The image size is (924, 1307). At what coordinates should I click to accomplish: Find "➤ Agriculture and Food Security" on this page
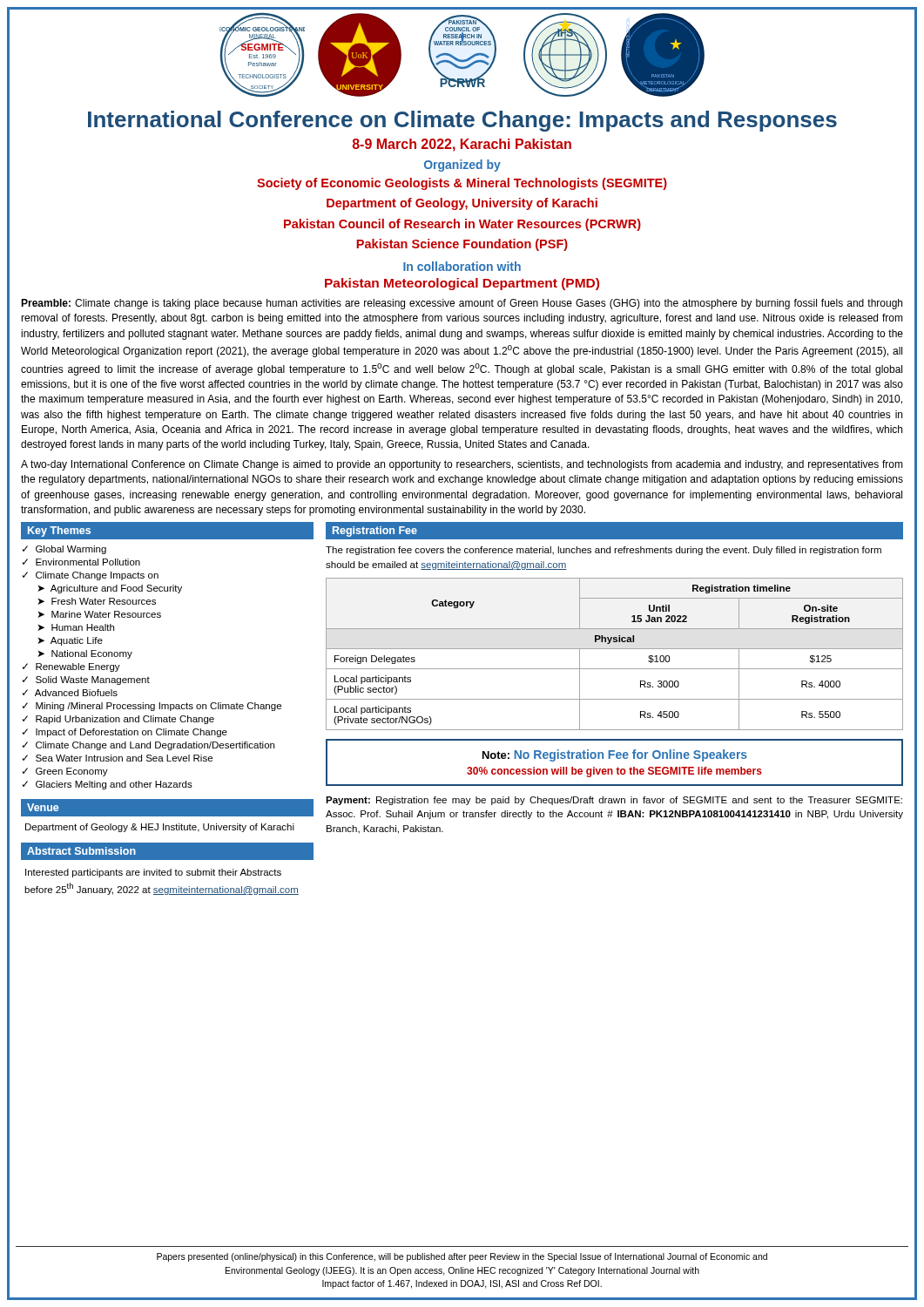[x=109, y=589]
